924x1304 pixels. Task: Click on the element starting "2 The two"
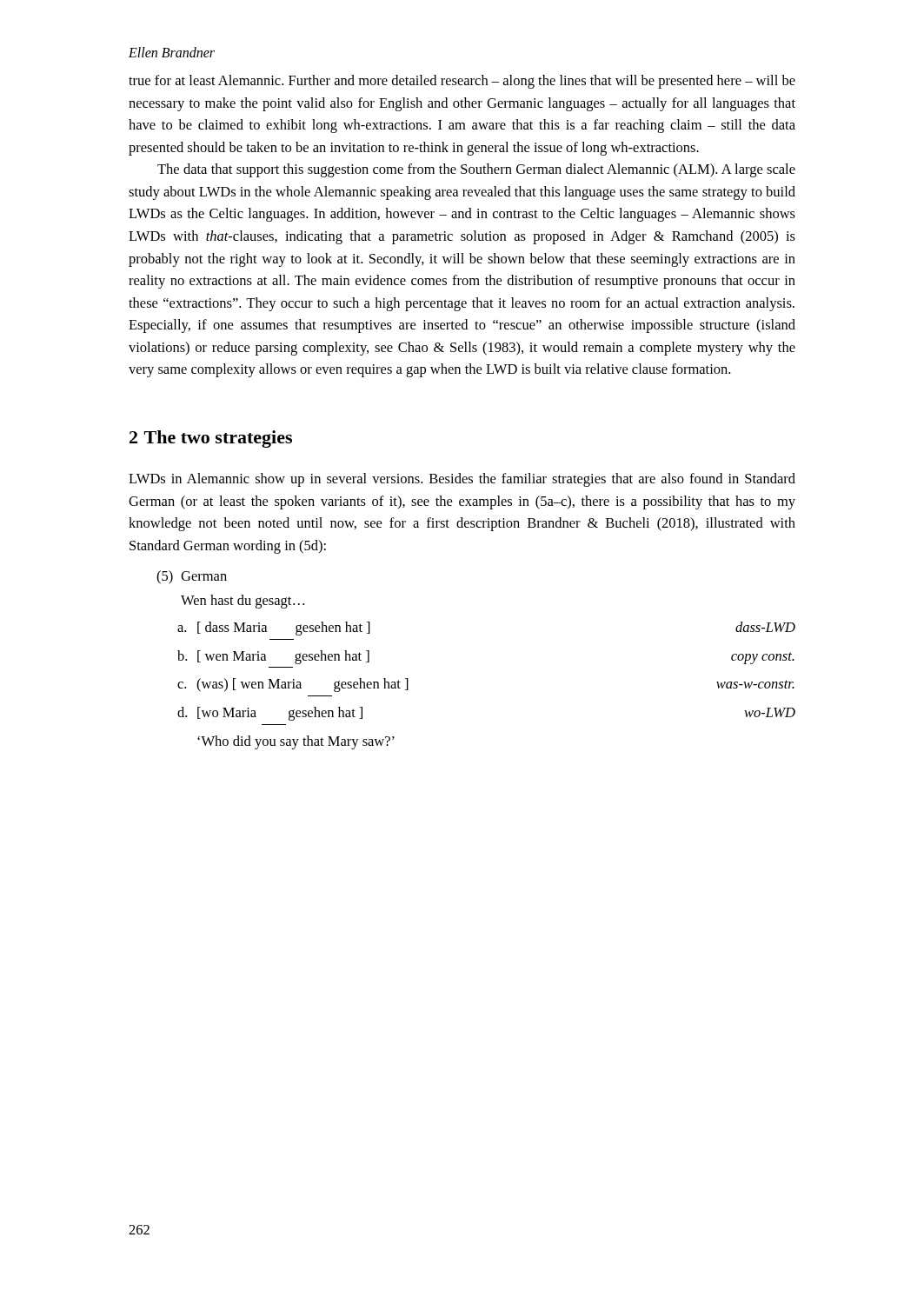point(211,437)
